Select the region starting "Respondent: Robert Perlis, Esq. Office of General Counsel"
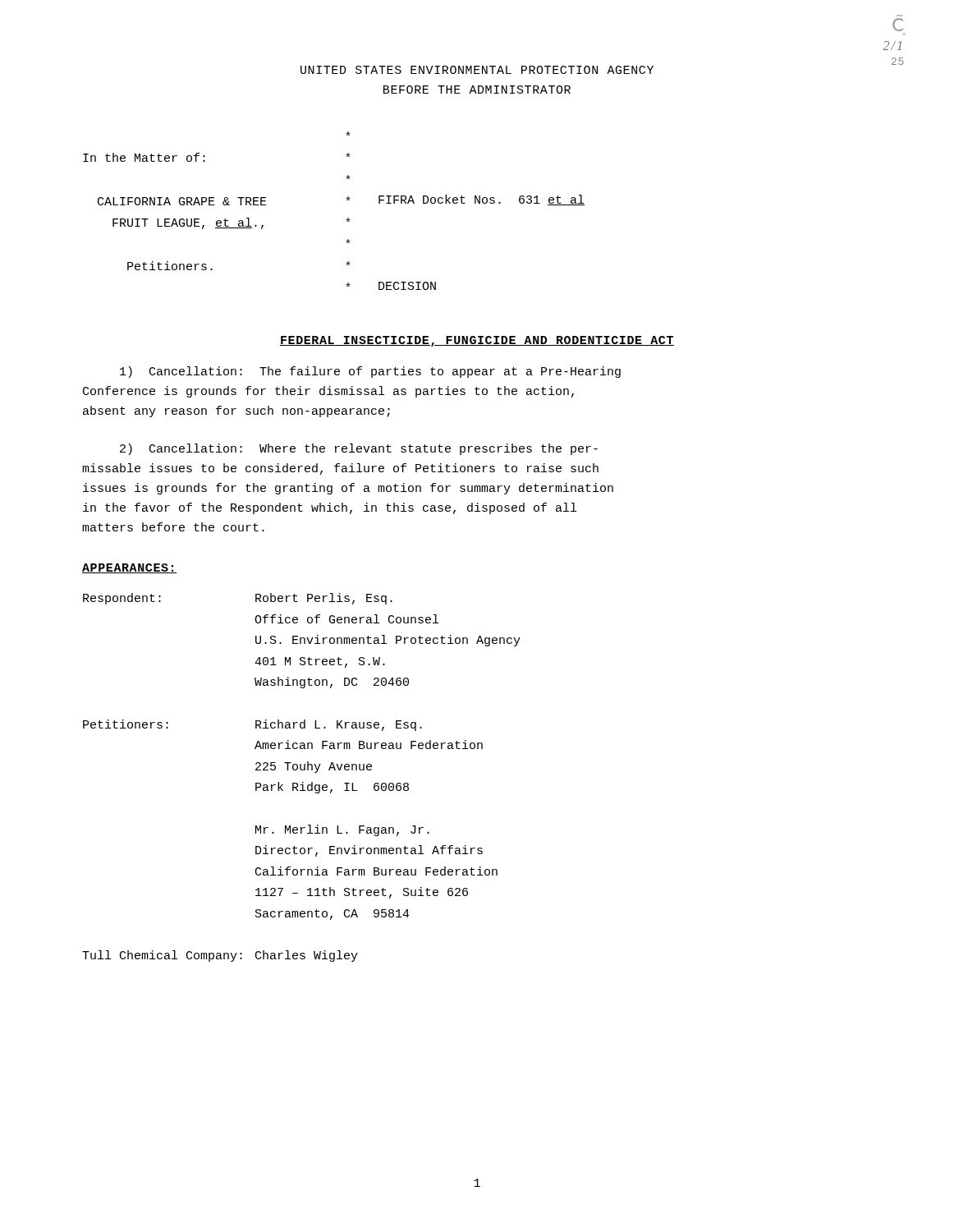Image resolution: width=954 pixels, height=1232 pixels. (x=485, y=641)
